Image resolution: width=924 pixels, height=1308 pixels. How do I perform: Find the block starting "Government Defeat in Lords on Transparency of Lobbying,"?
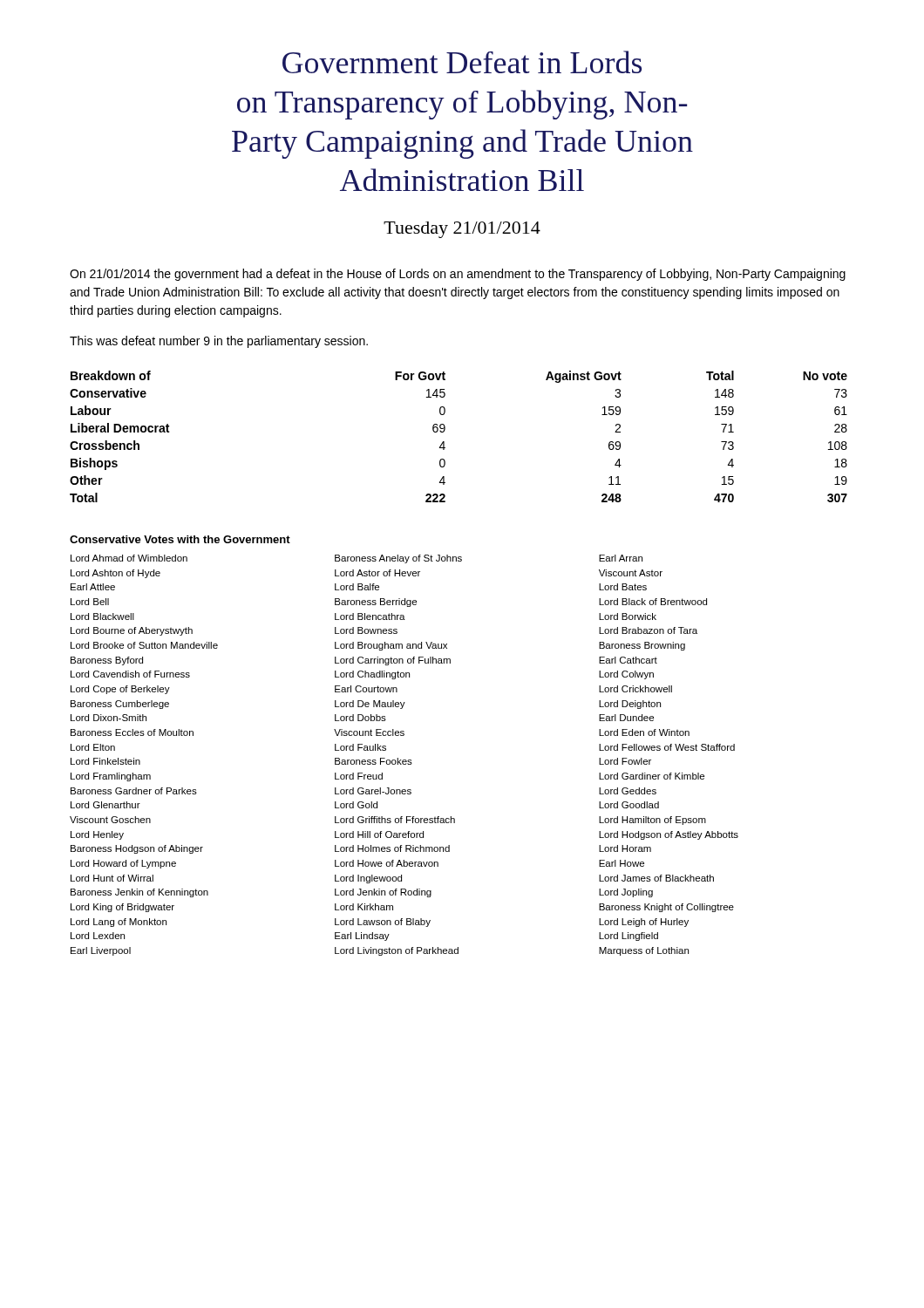pos(462,122)
